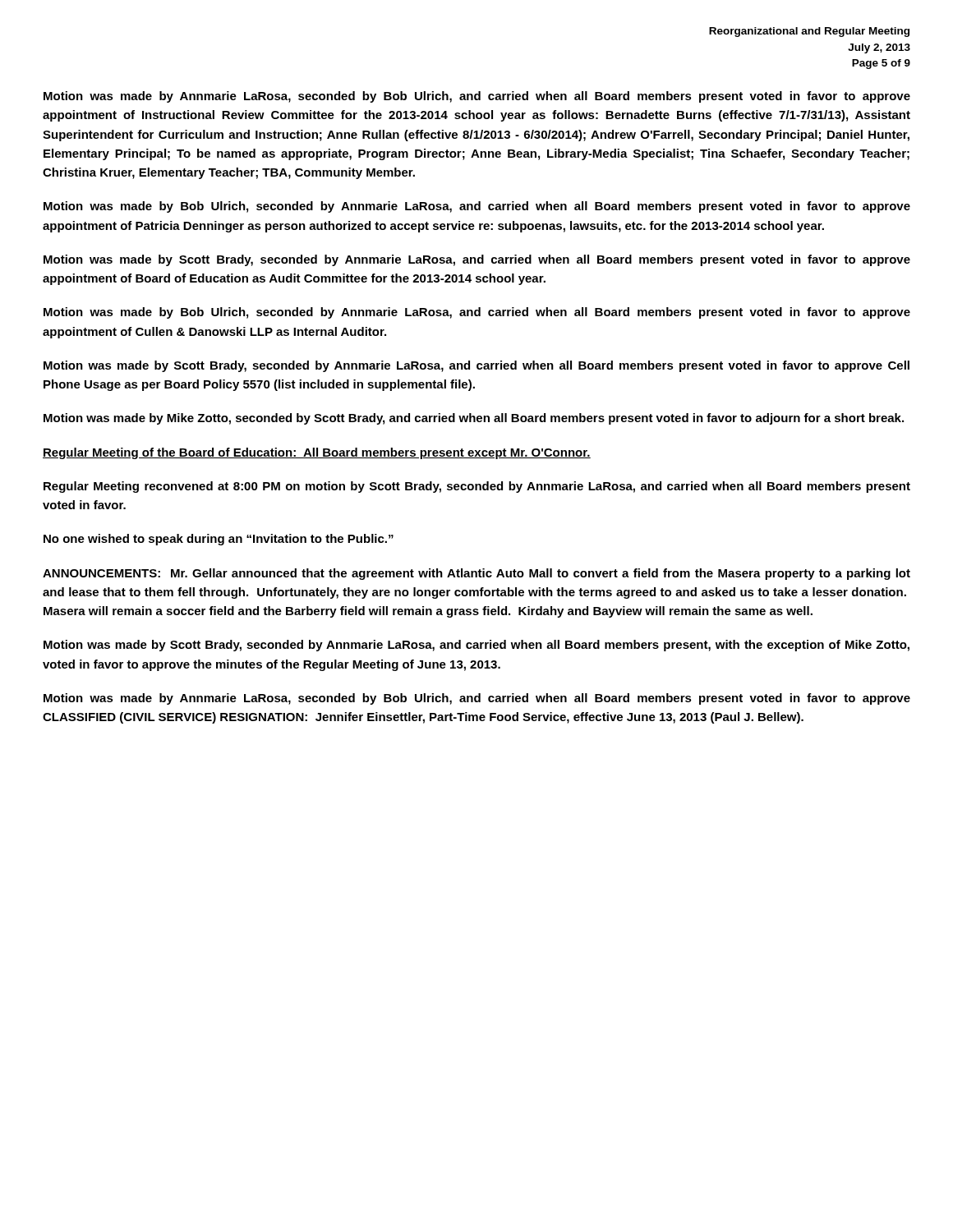The height and width of the screenshot is (1232, 953).
Task: Click the section header
Action: (x=316, y=452)
